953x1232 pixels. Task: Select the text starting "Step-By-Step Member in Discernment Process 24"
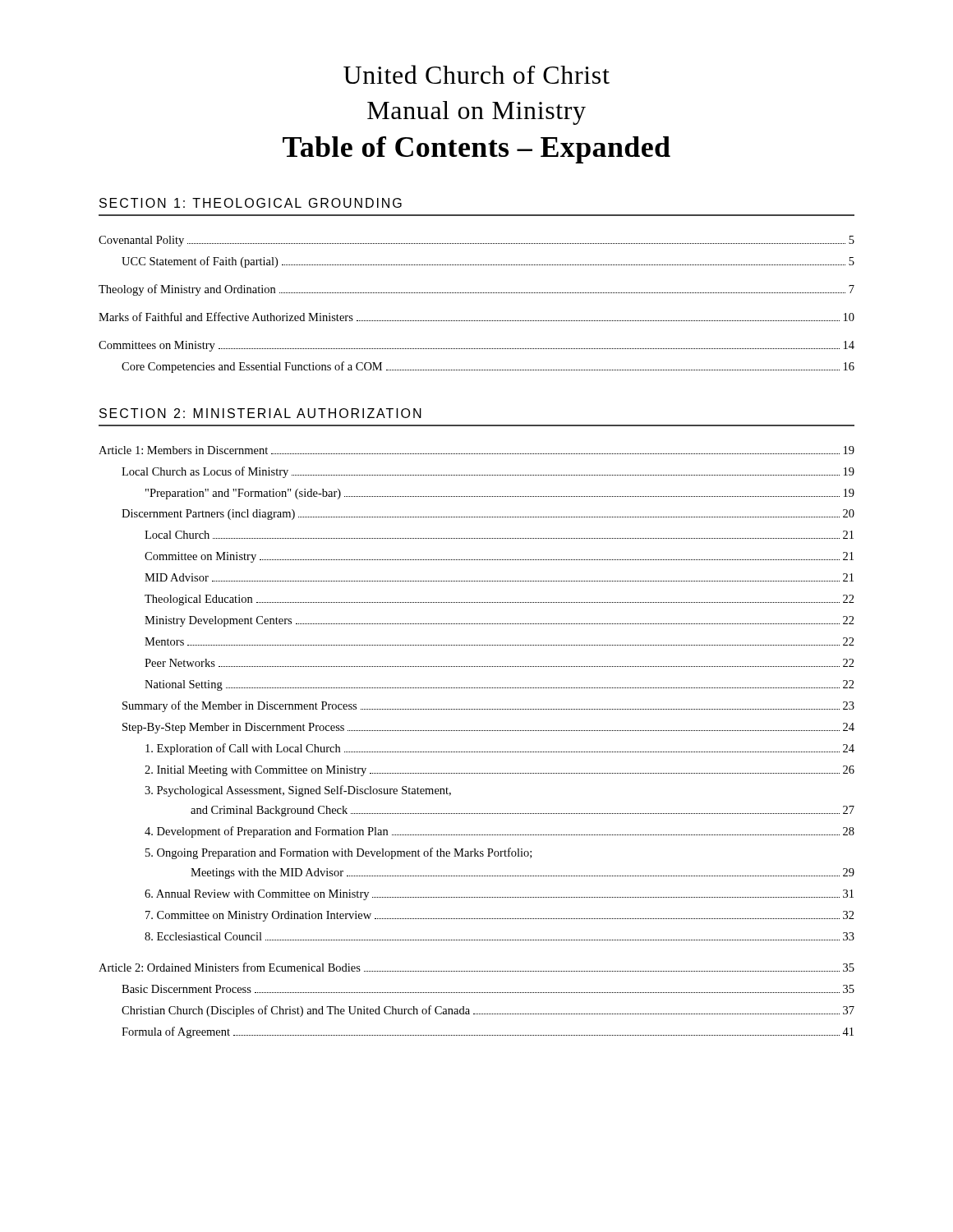pos(476,727)
